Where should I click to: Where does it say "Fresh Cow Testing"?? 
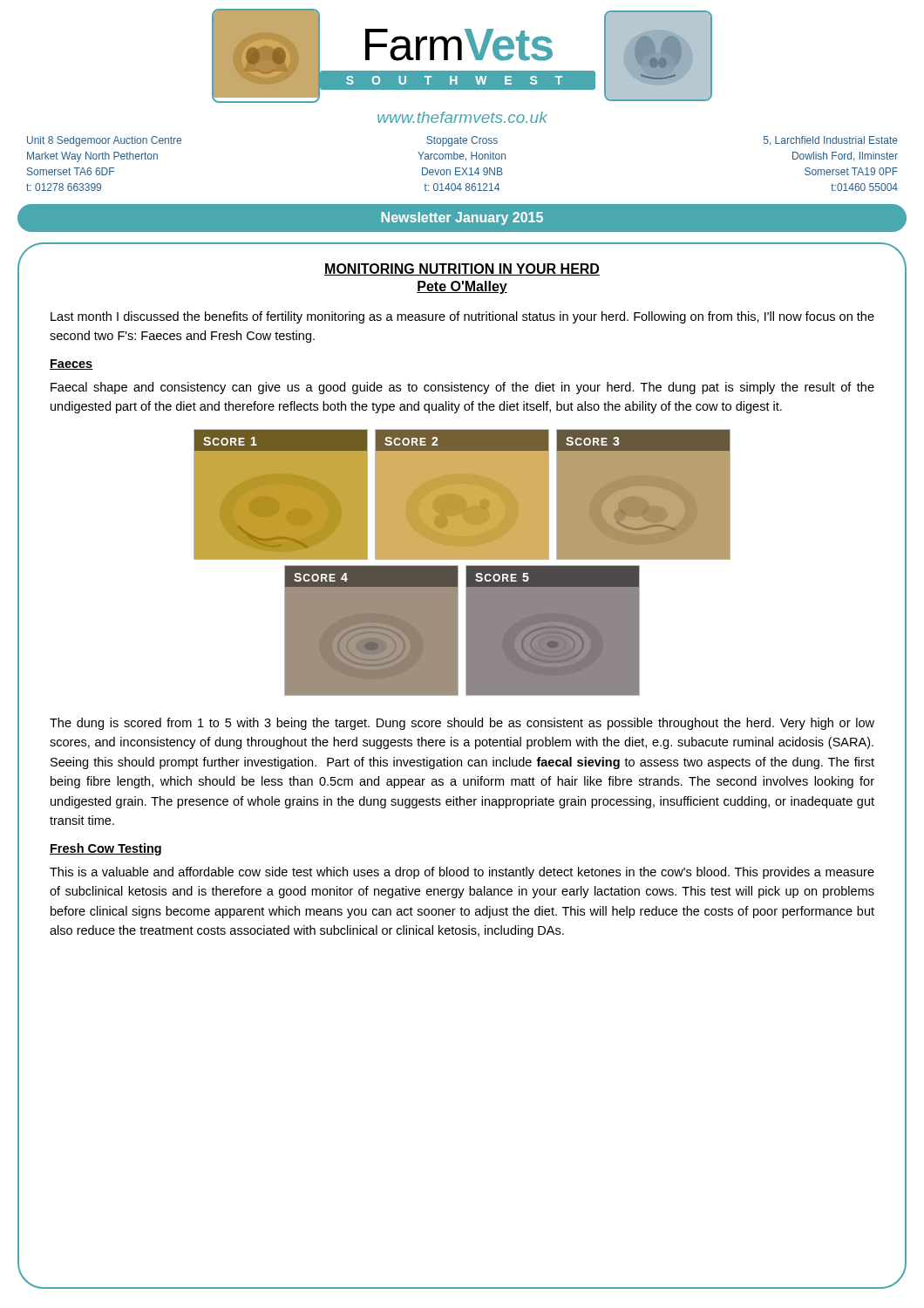click(x=106, y=848)
